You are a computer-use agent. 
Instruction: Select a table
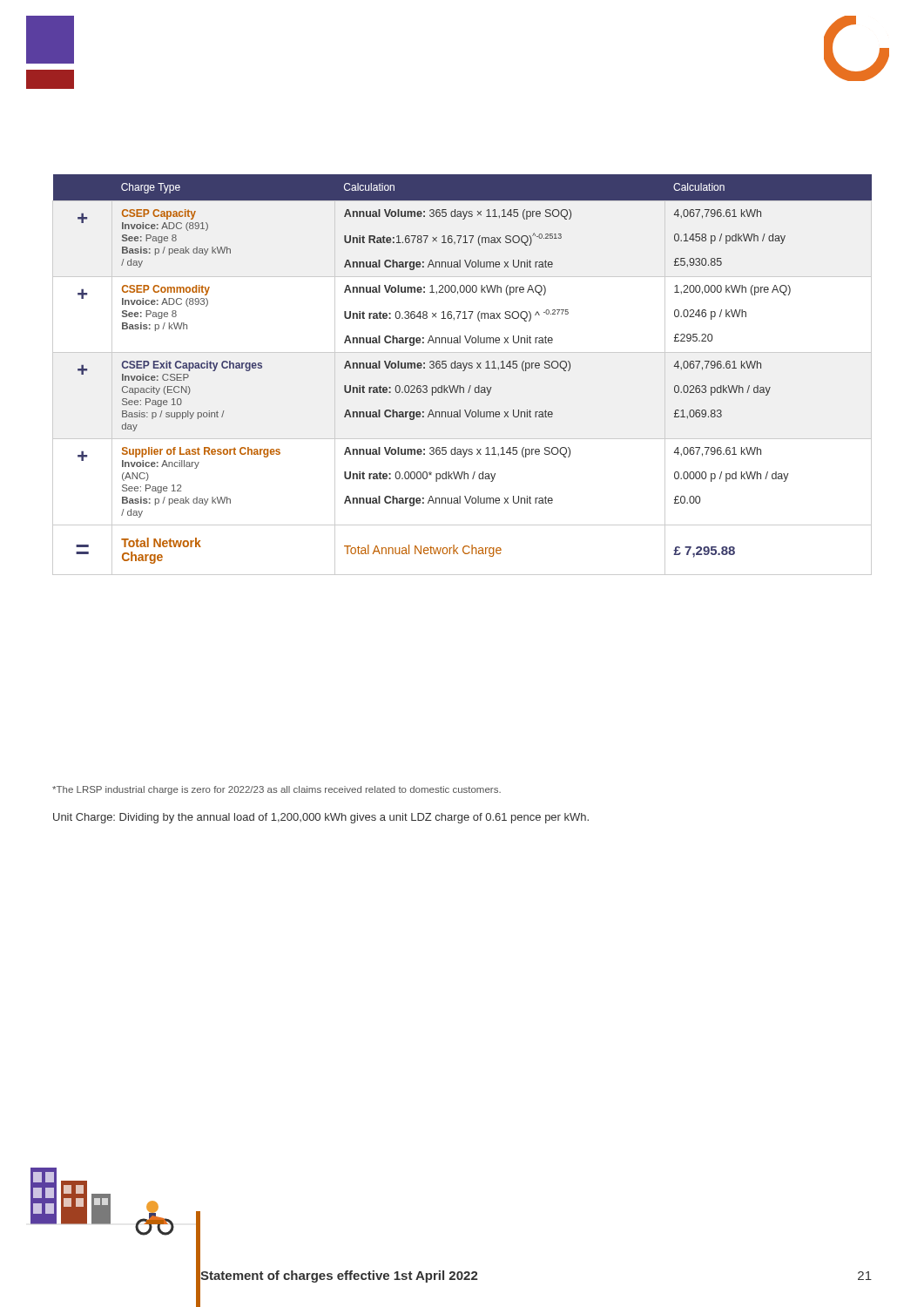click(462, 375)
